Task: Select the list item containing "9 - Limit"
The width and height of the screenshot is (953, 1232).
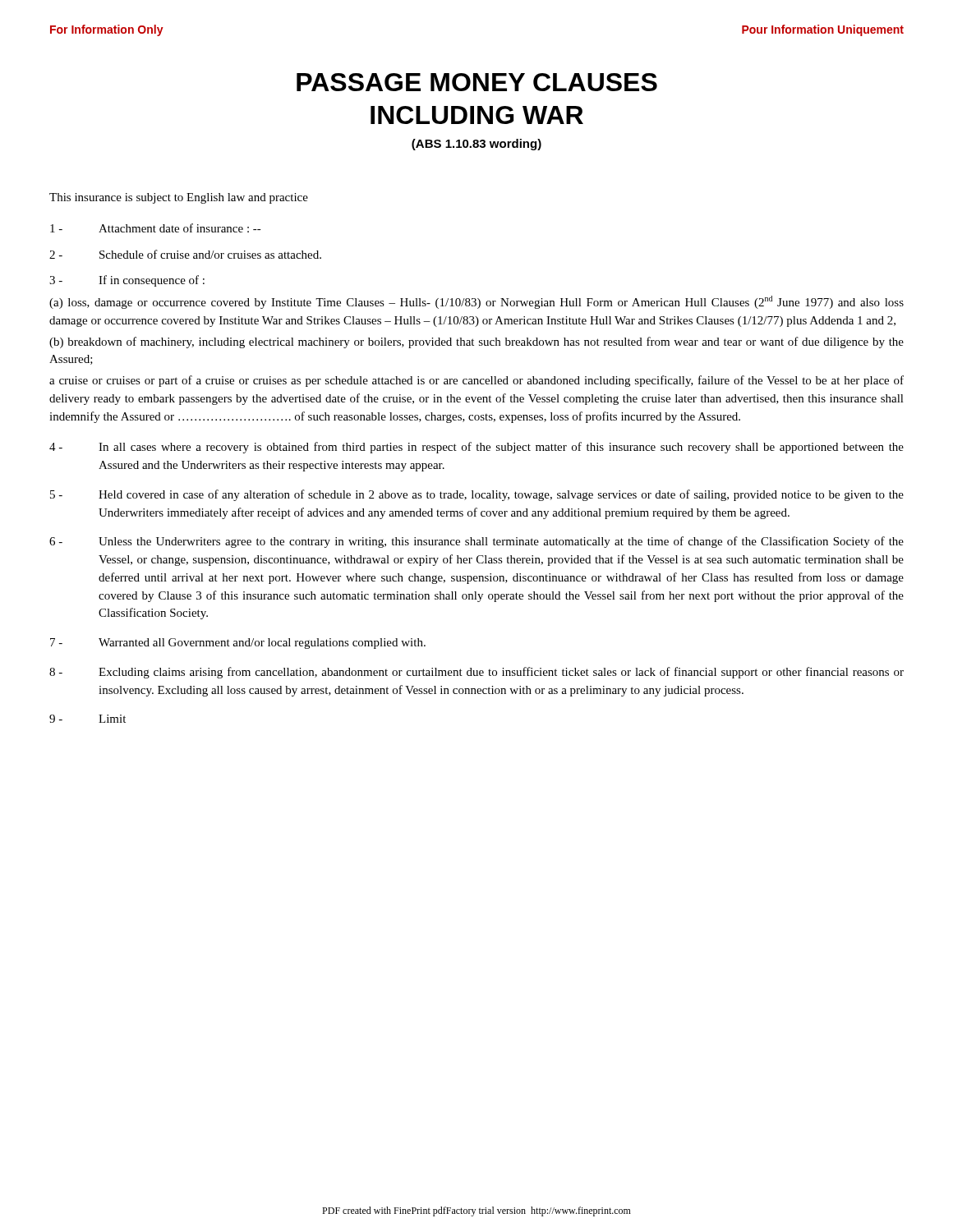Action: 52,719
